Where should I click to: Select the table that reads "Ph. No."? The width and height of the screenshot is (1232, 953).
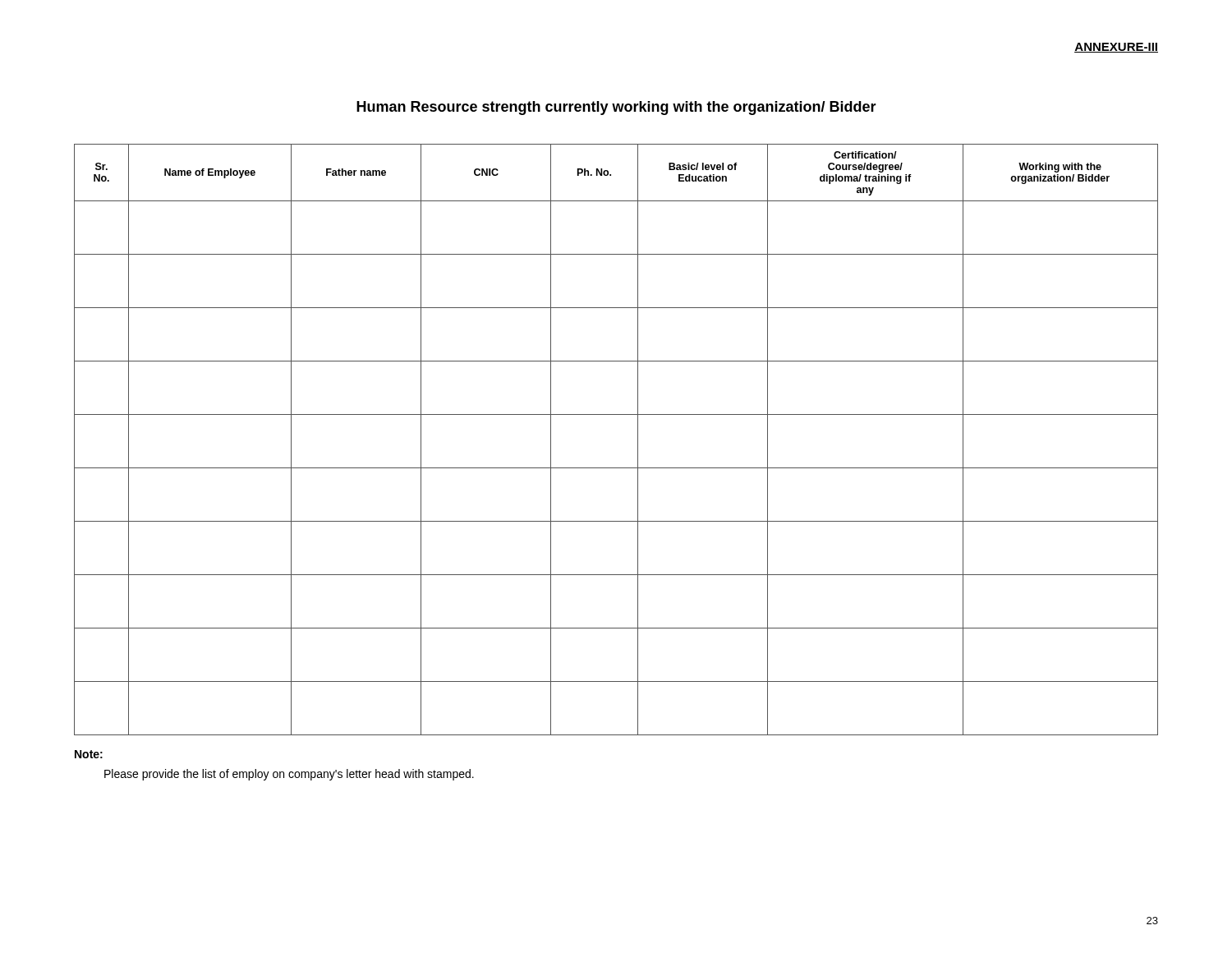tap(616, 440)
